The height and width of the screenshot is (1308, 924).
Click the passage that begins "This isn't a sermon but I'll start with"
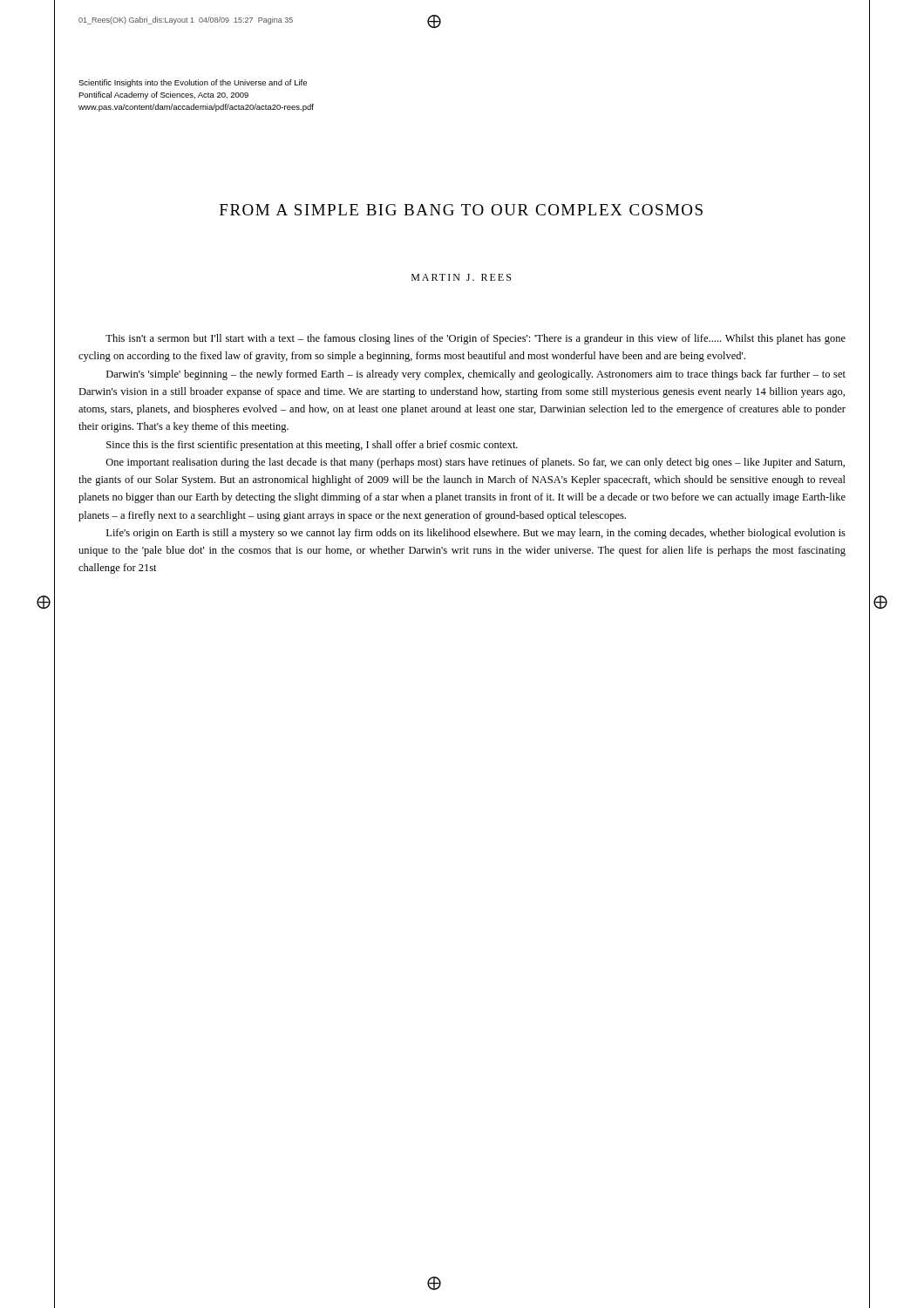[462, 347]
